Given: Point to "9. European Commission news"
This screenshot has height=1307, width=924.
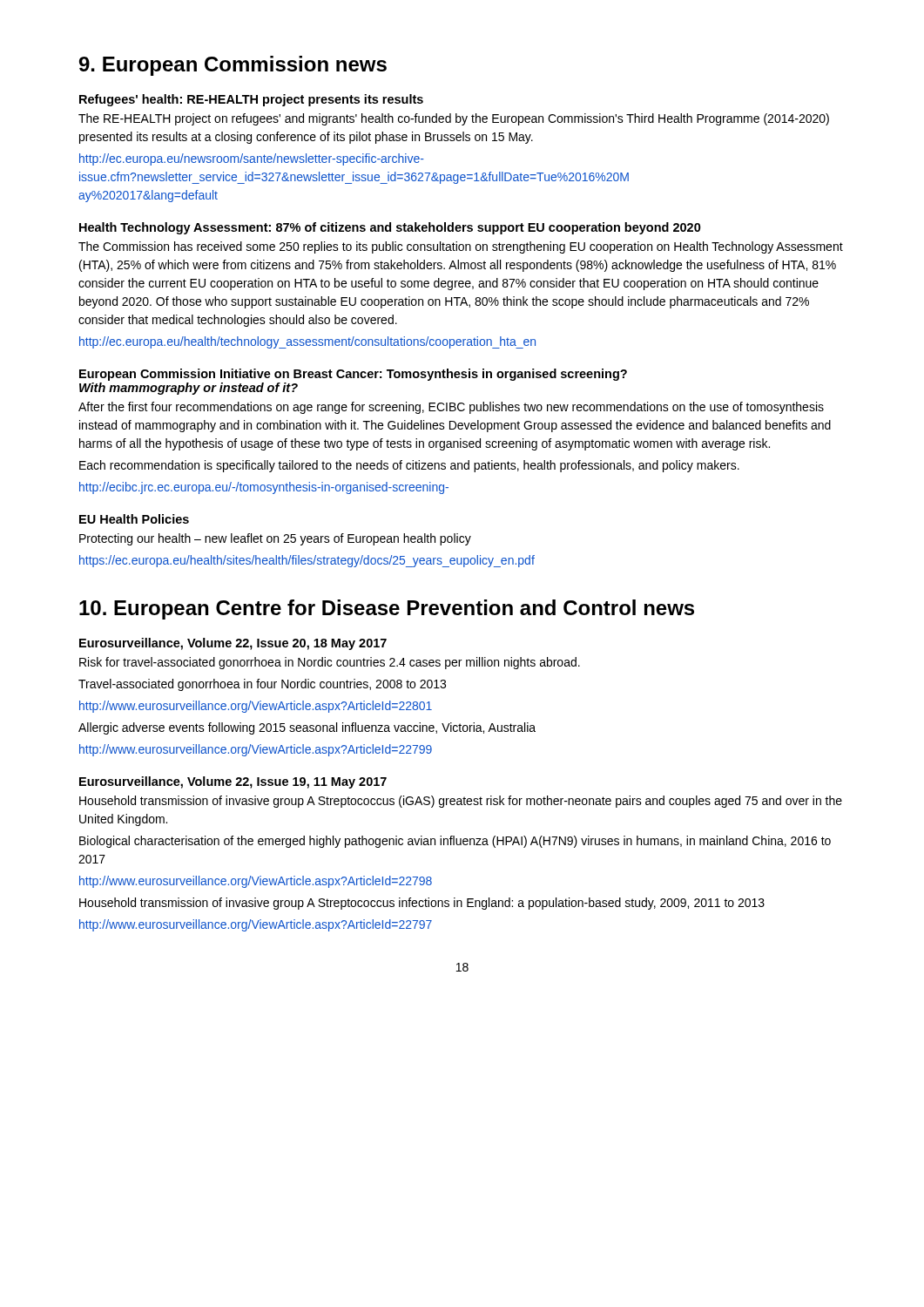Looking at the screenshot, I should click(x=233, y=66).
